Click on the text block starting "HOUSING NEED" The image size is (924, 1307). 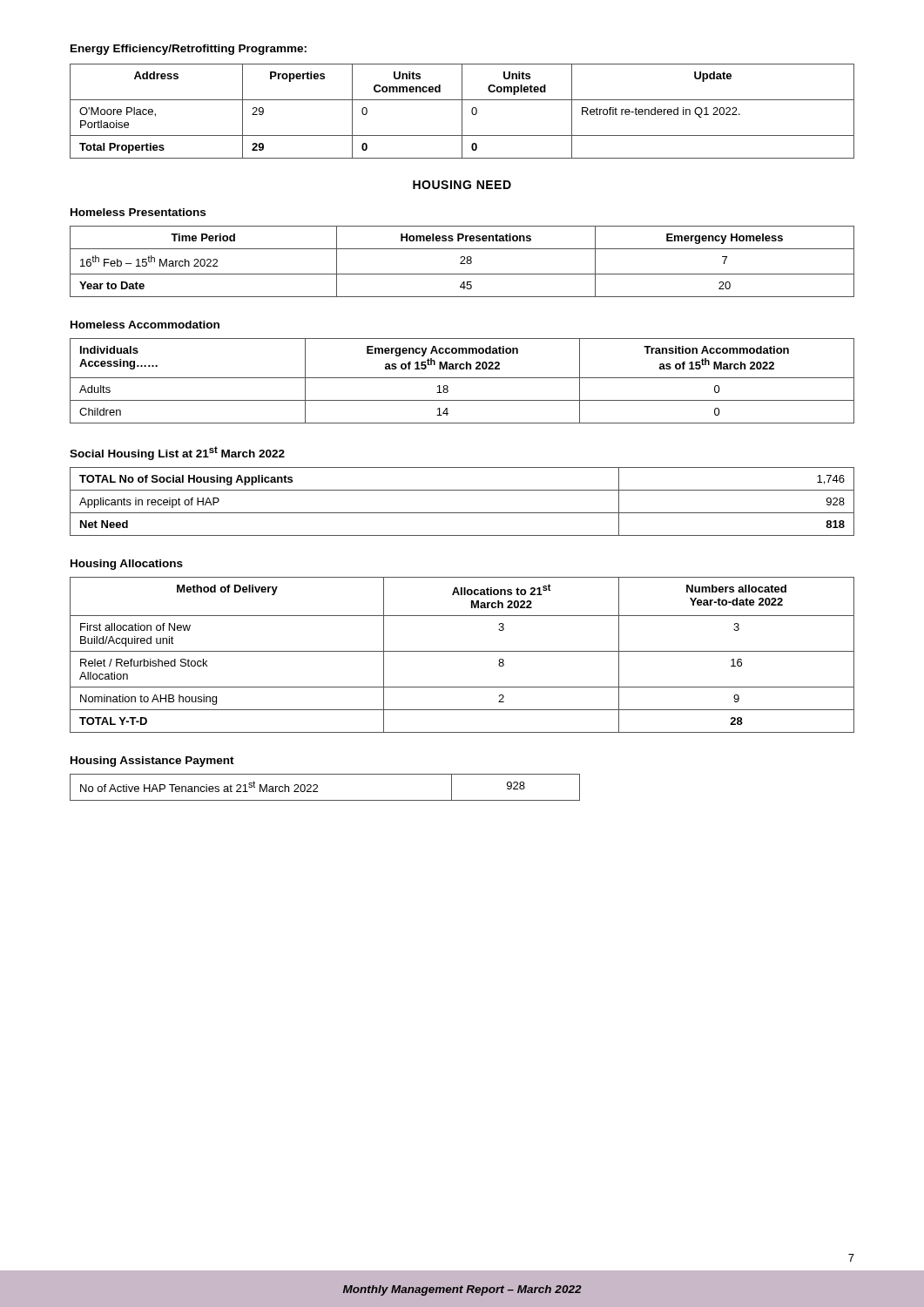click(462, 185)
